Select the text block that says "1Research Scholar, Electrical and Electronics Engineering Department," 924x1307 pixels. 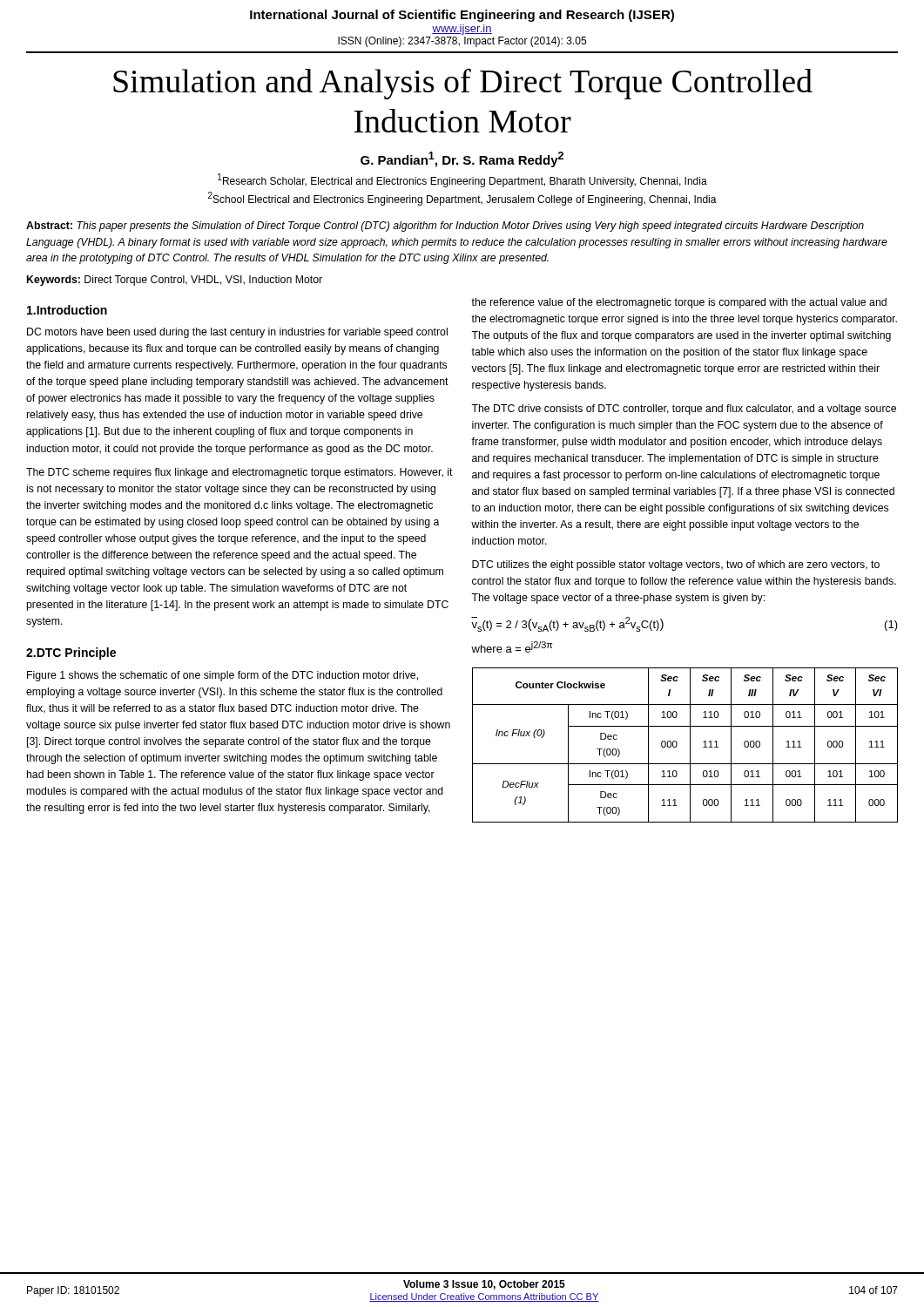(462, 189)
